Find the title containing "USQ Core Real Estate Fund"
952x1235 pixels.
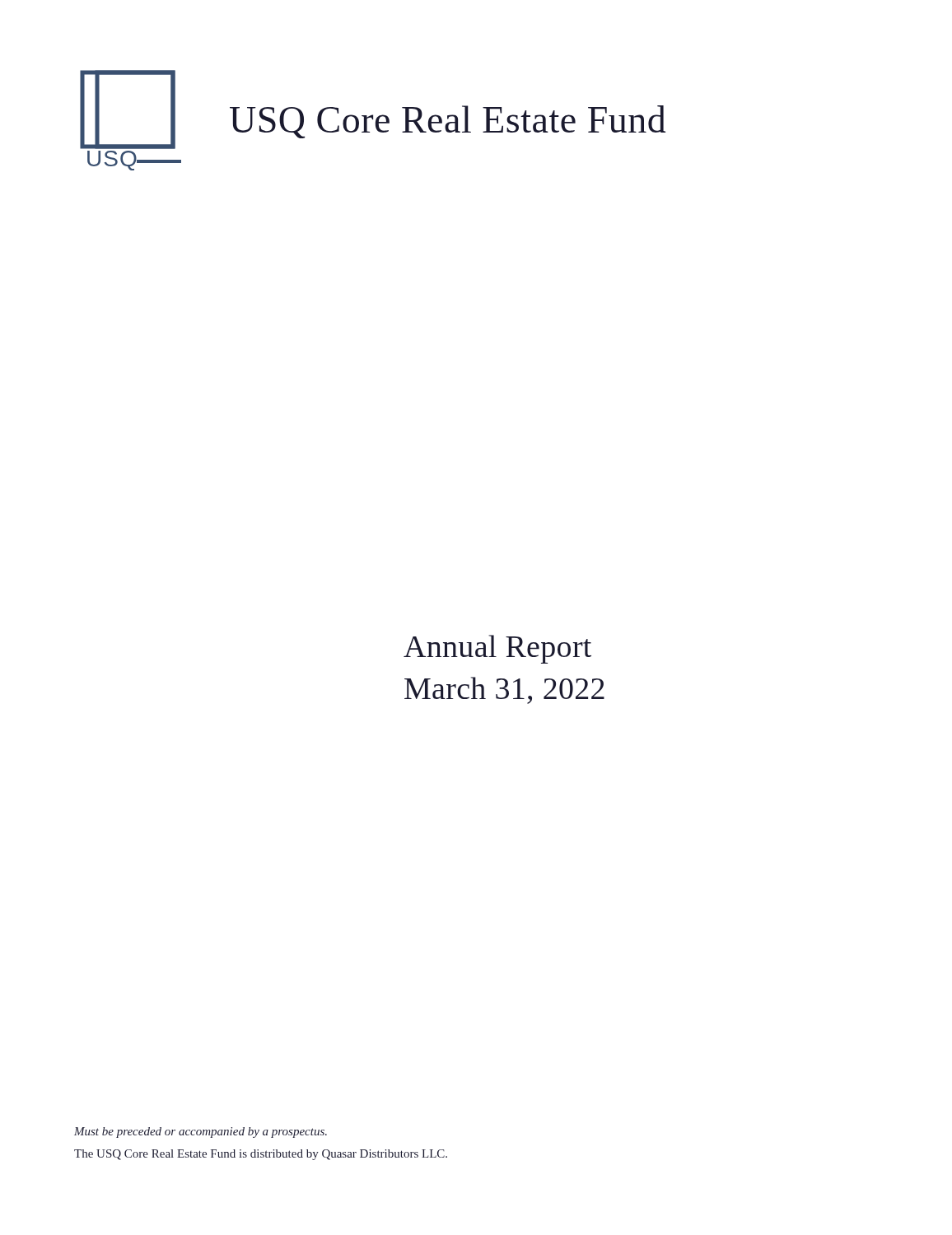click(x=448, y=119)
